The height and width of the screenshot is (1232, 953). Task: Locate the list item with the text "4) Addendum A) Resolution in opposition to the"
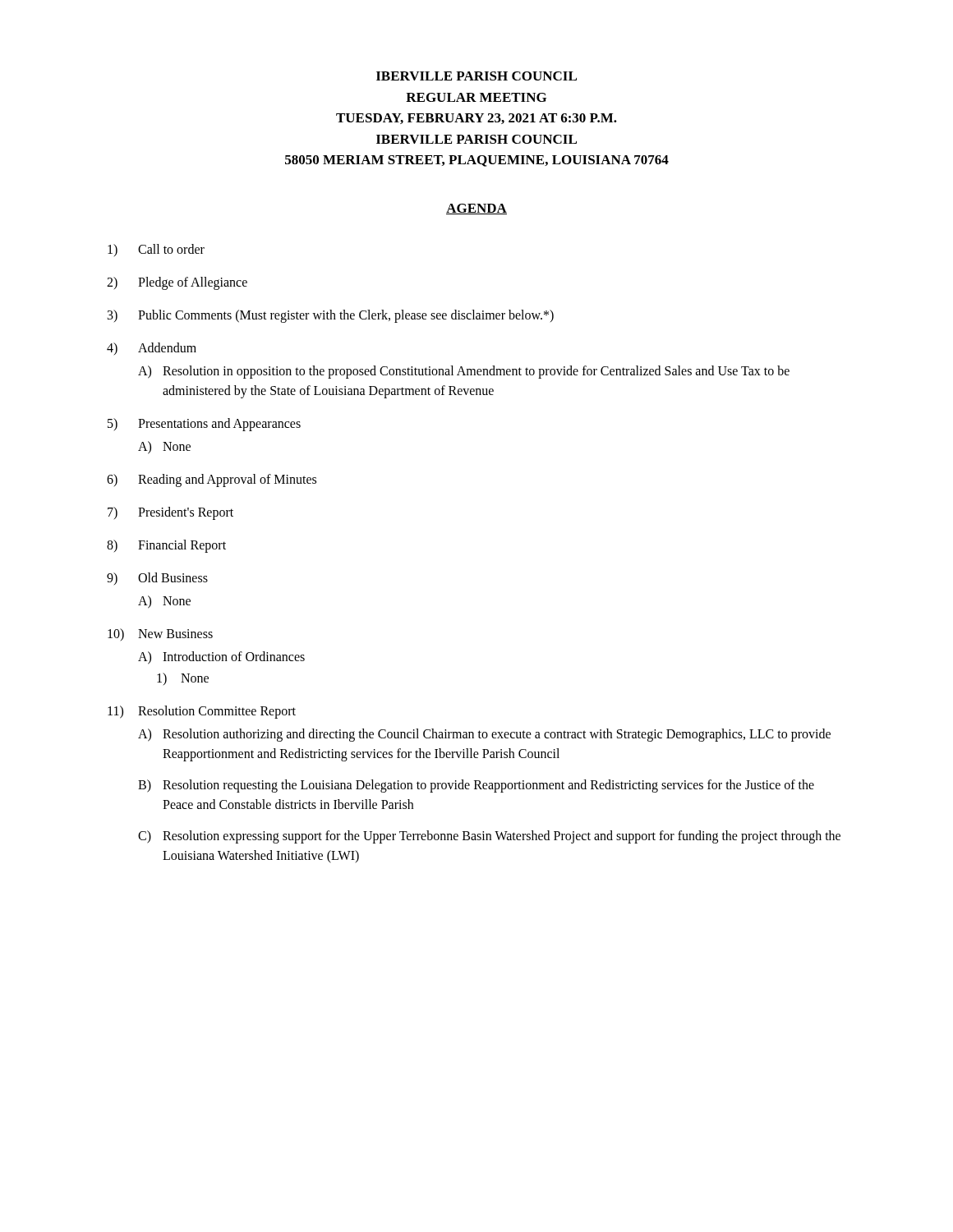[x=476, y=369]
